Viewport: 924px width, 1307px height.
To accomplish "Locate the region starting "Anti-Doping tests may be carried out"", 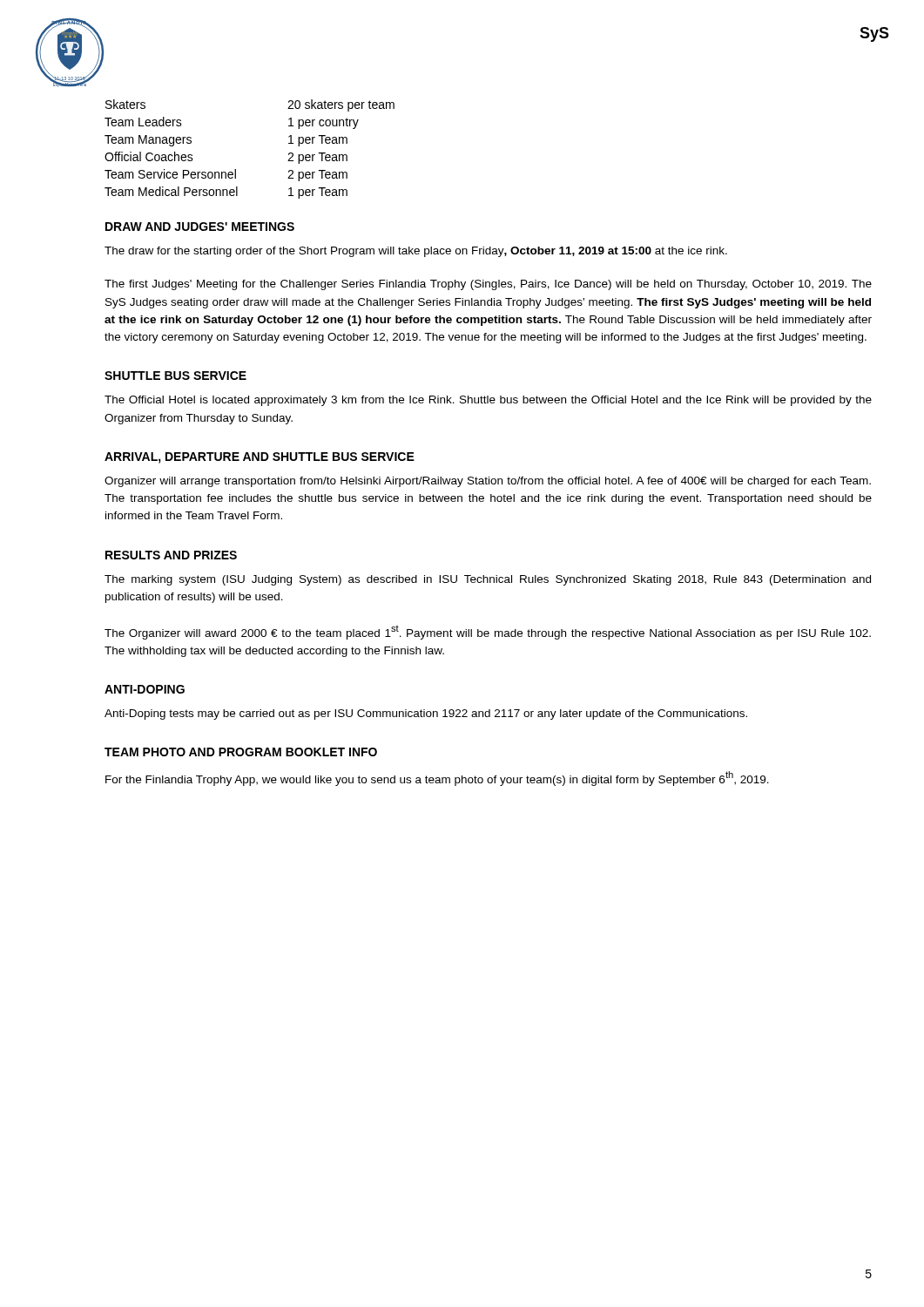I will click(426, 713).
